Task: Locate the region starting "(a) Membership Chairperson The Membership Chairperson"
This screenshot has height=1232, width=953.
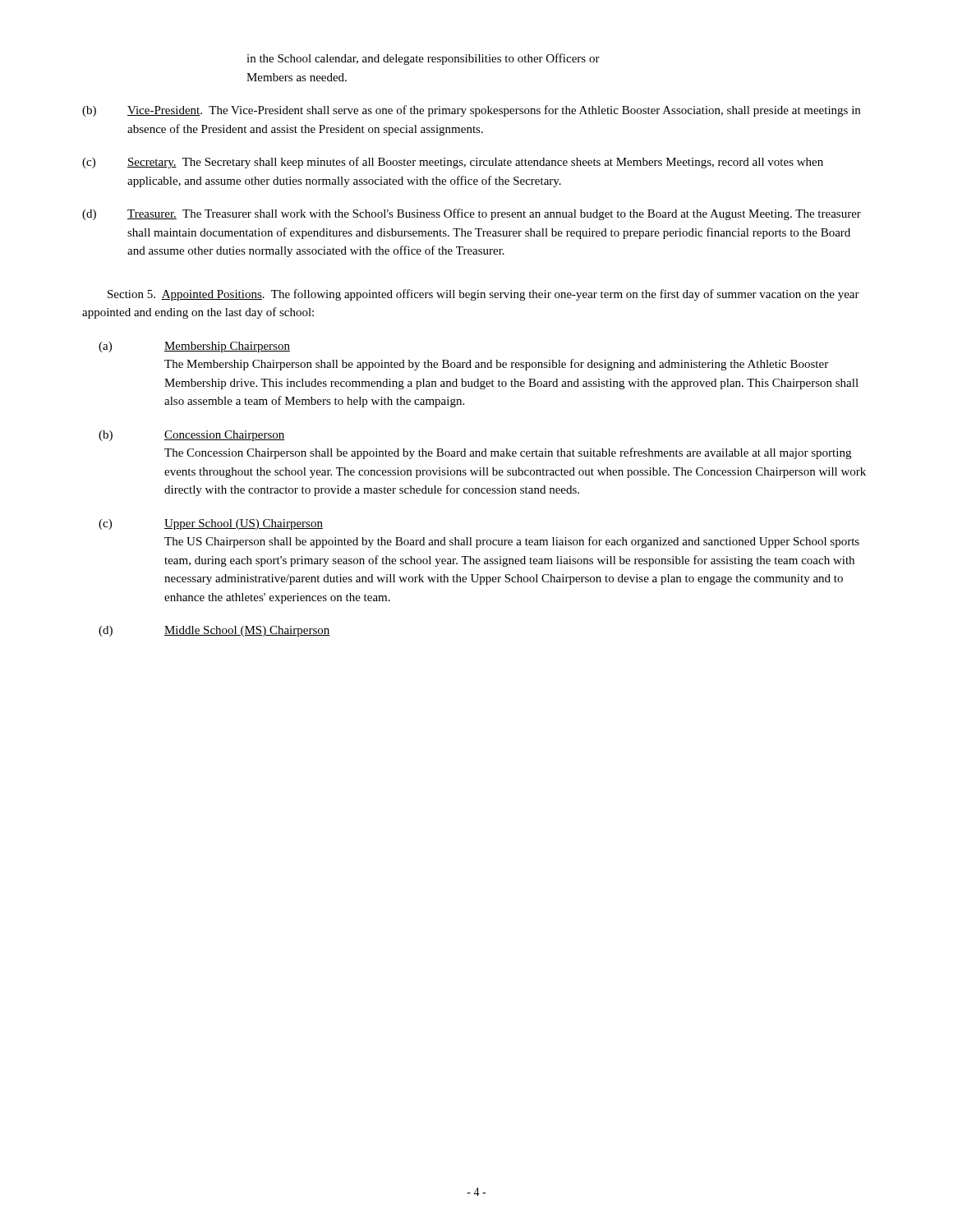Action: click(x=476, y=373)
